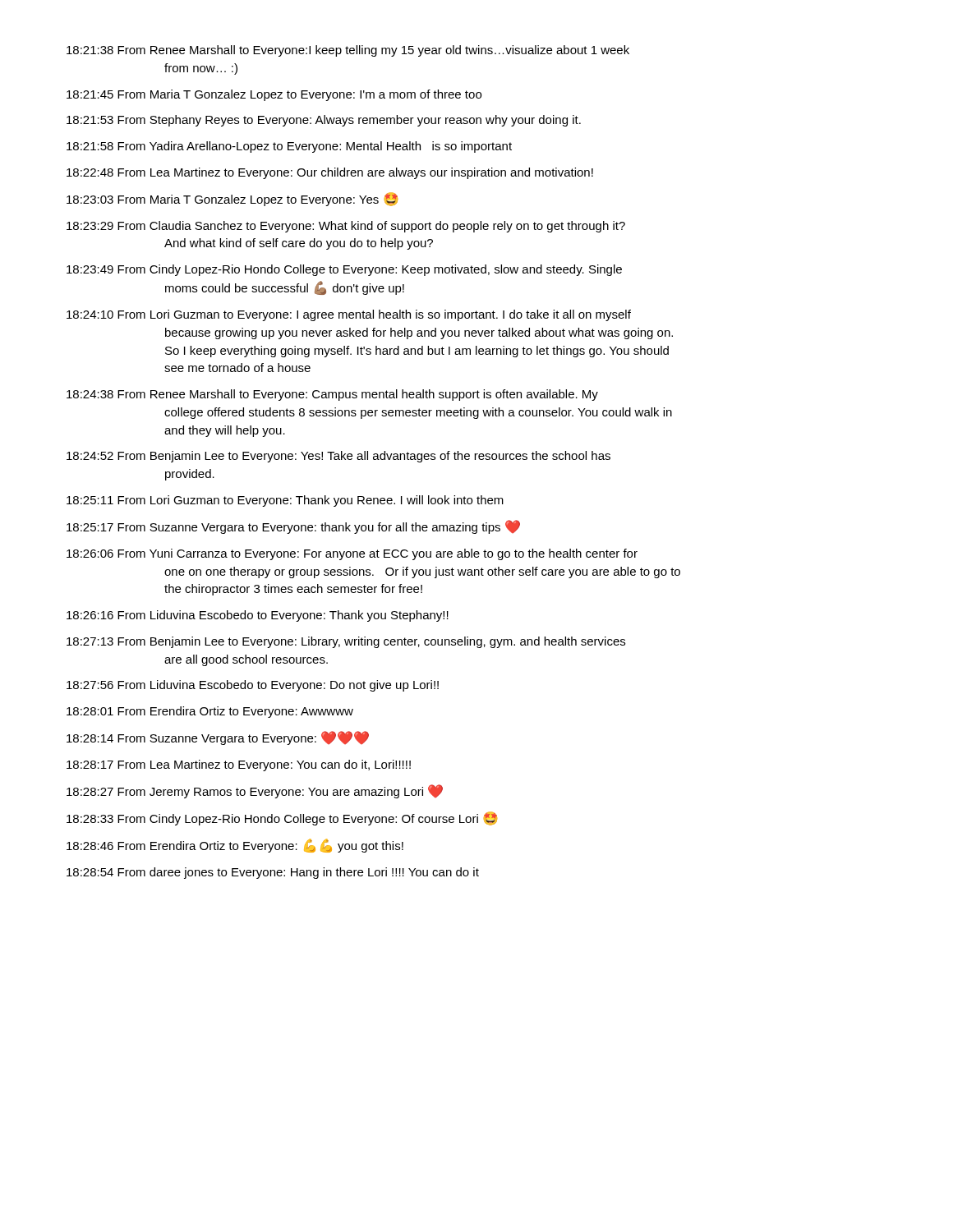Where is the passage that starts "18:21:53 From Stephany Reyes to"?
The height and width of the screenshot is (1232, 953).
pyautogui.click(x=324, y=120)
